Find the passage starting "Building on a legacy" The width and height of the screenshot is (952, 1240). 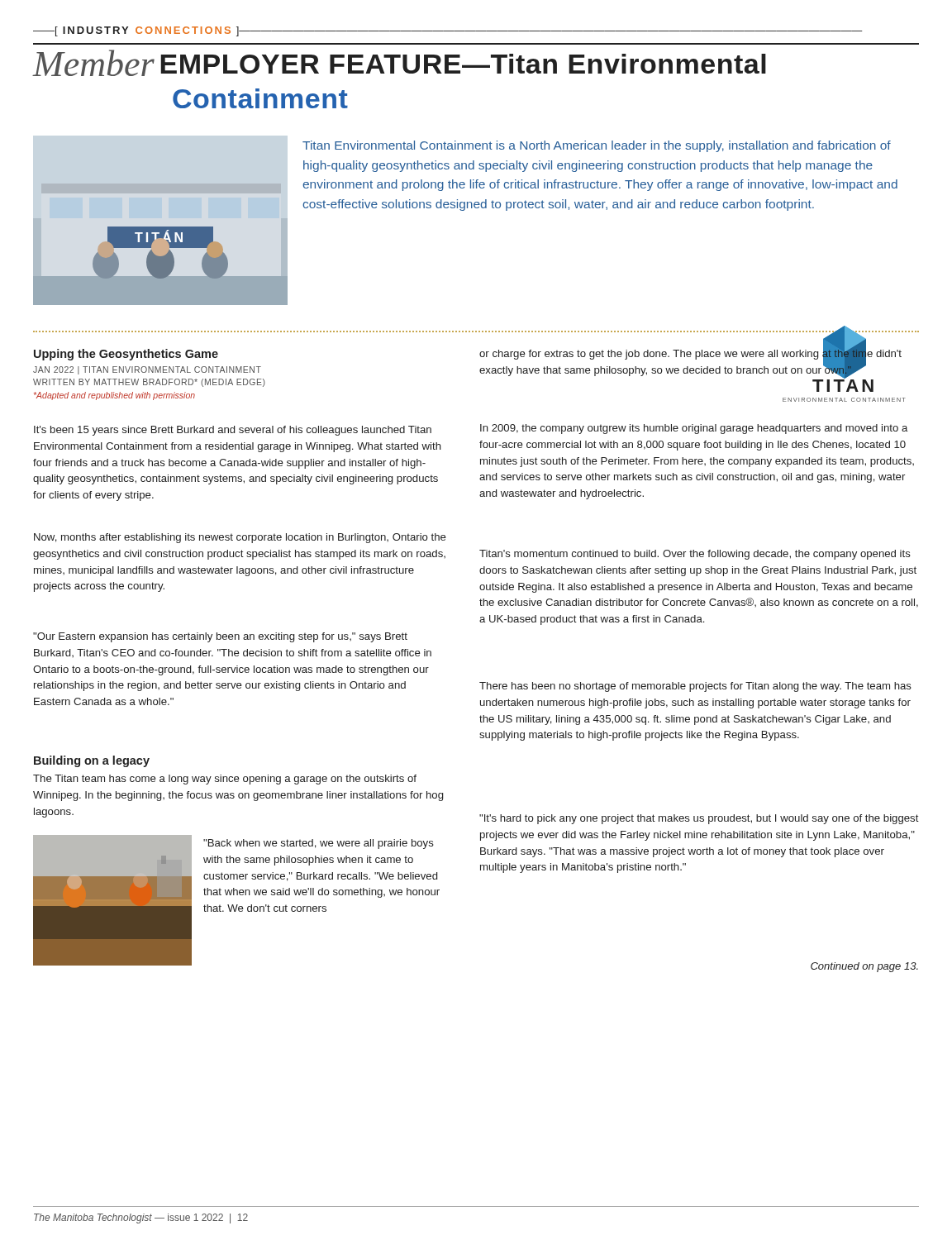click(91, 761)
